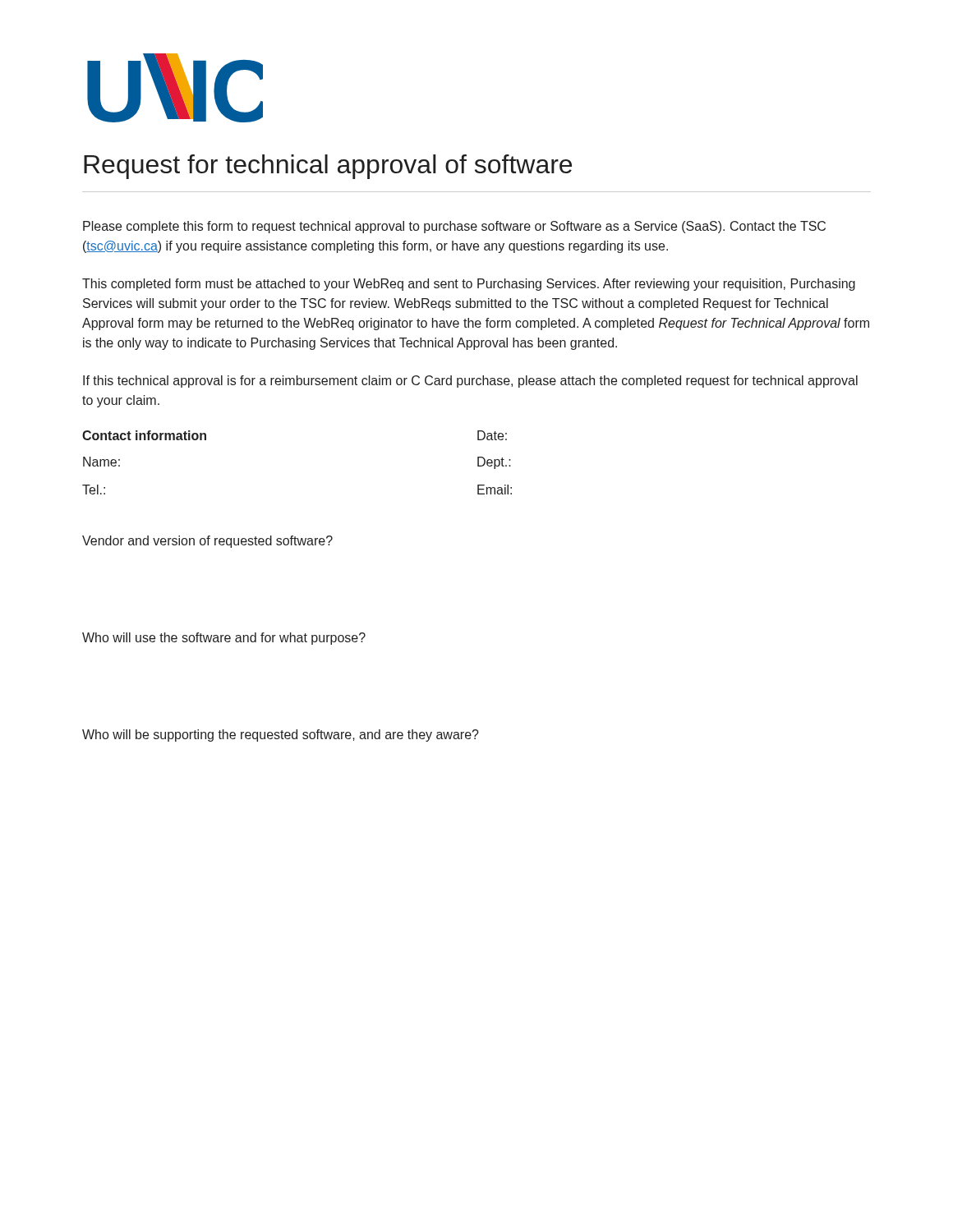Screen dimensions: 1232x953
Task: Click a logo
Action: [x=476, y=92]
